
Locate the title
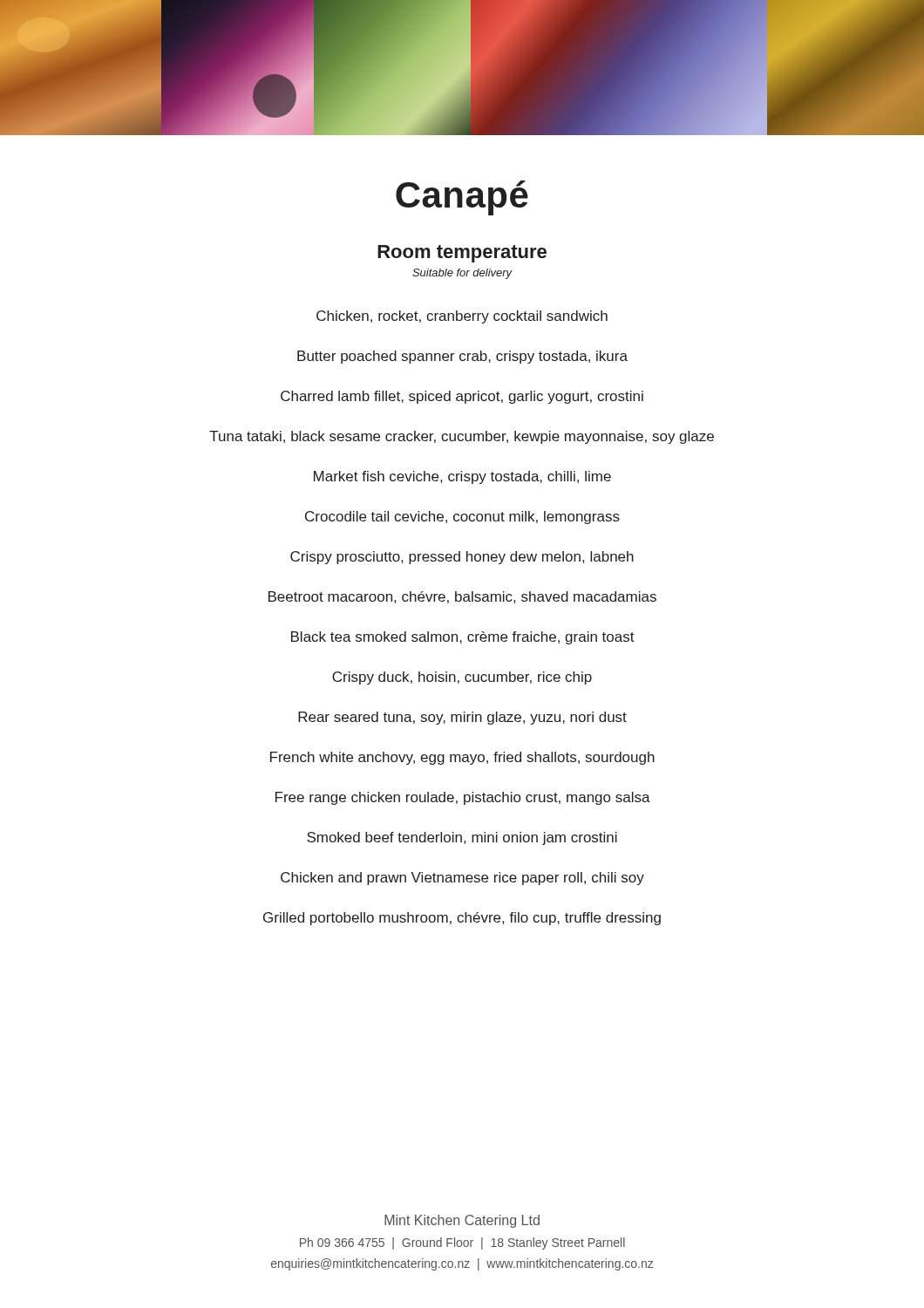pos(462,195)
